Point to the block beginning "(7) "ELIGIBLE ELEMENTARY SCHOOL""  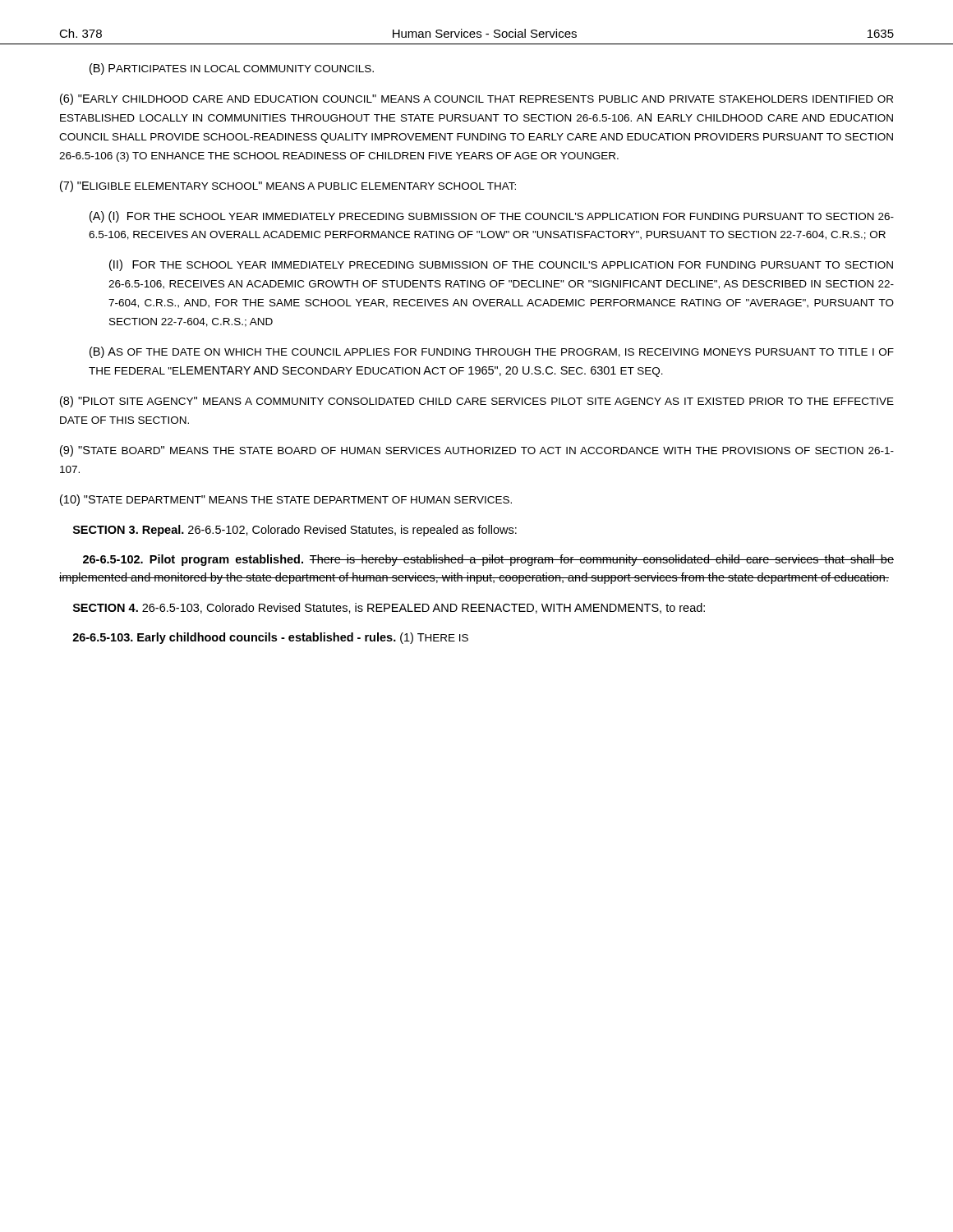288,185
